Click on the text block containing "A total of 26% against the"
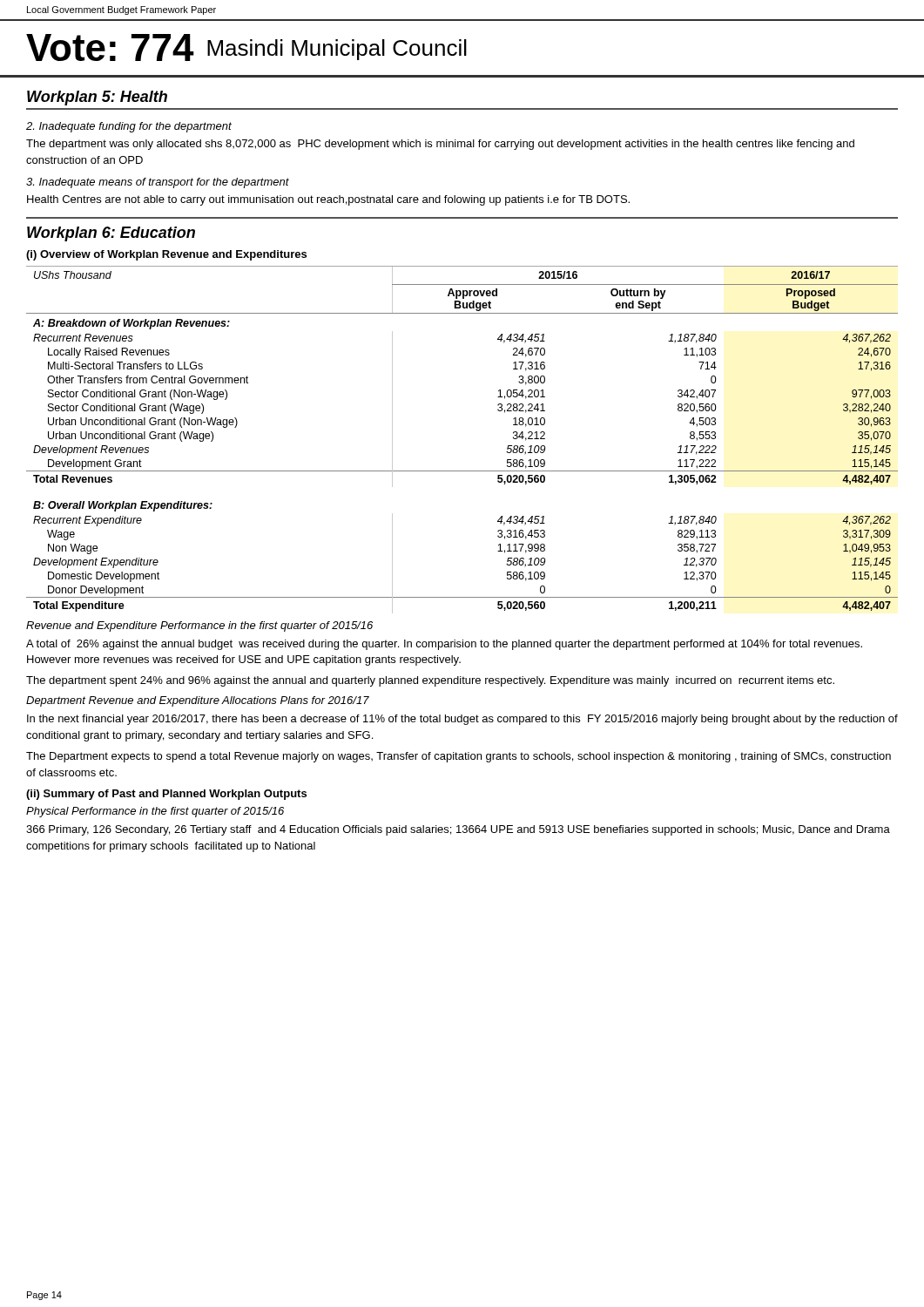The height and width of the screenshot is (1307, 924). tap(445, 651)
